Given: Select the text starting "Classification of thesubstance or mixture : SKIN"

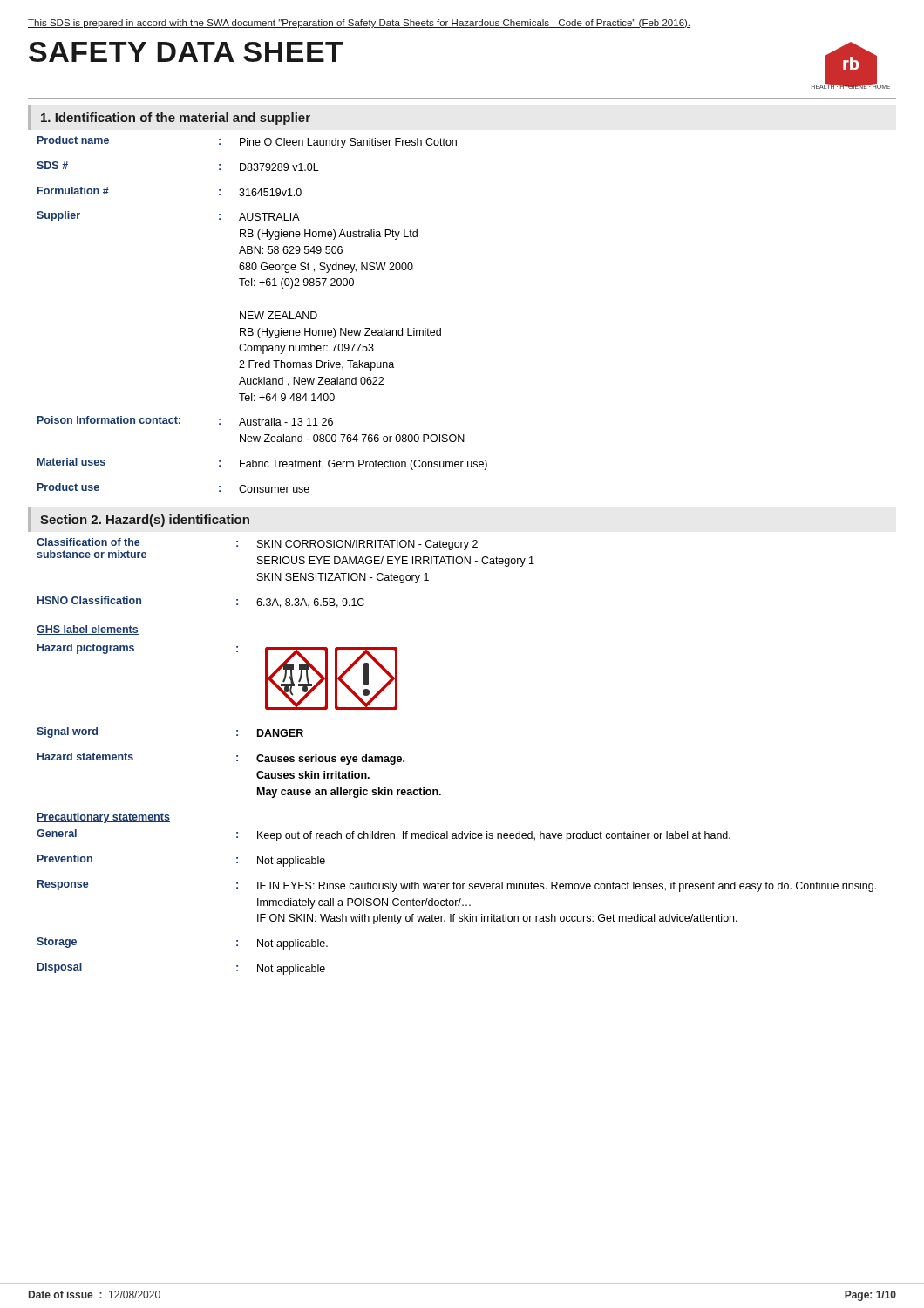Looking at the screenshot, I should coord(462,574).
